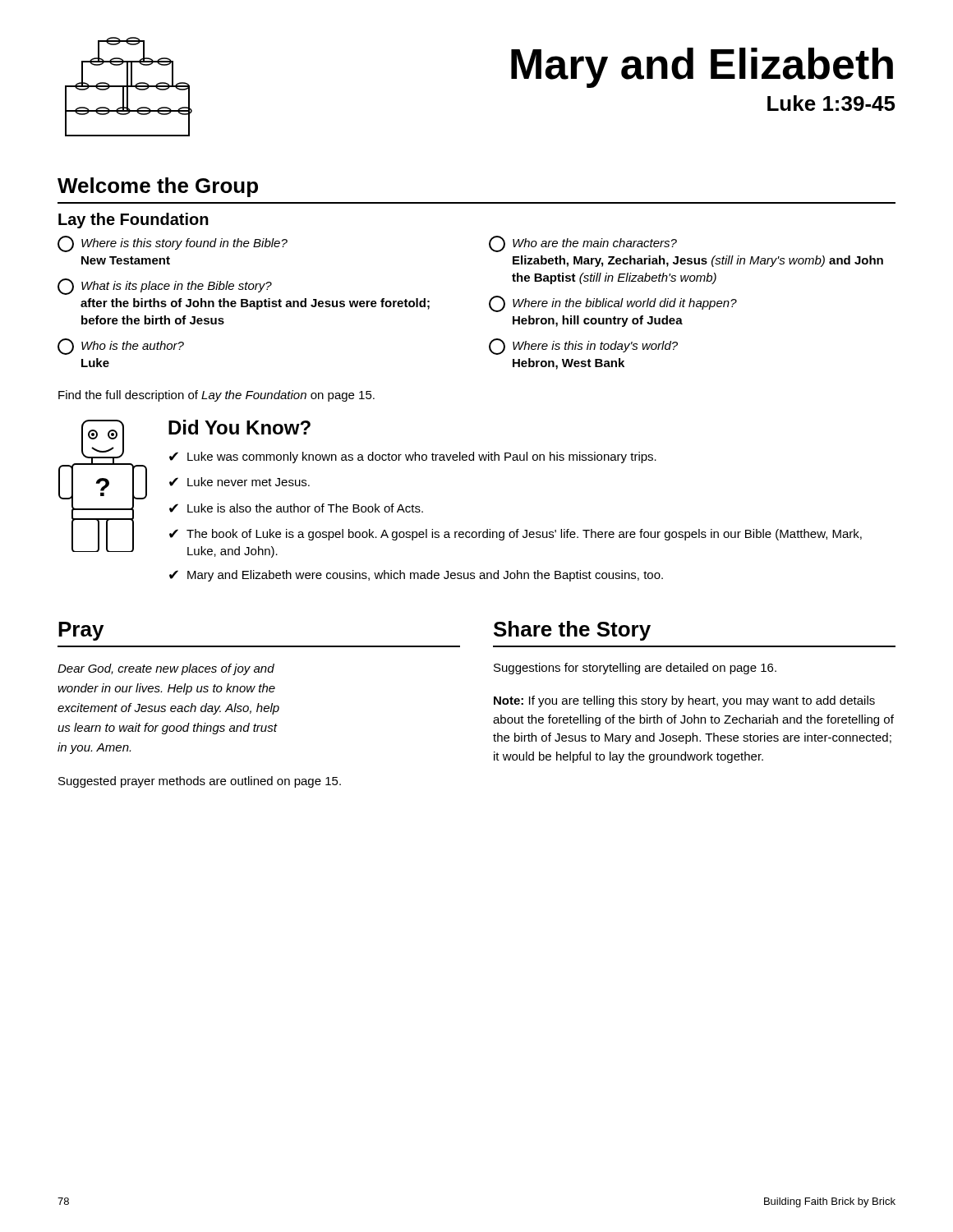Locate the text block starting "Welcome the Group"

click(x=158, y=186)
